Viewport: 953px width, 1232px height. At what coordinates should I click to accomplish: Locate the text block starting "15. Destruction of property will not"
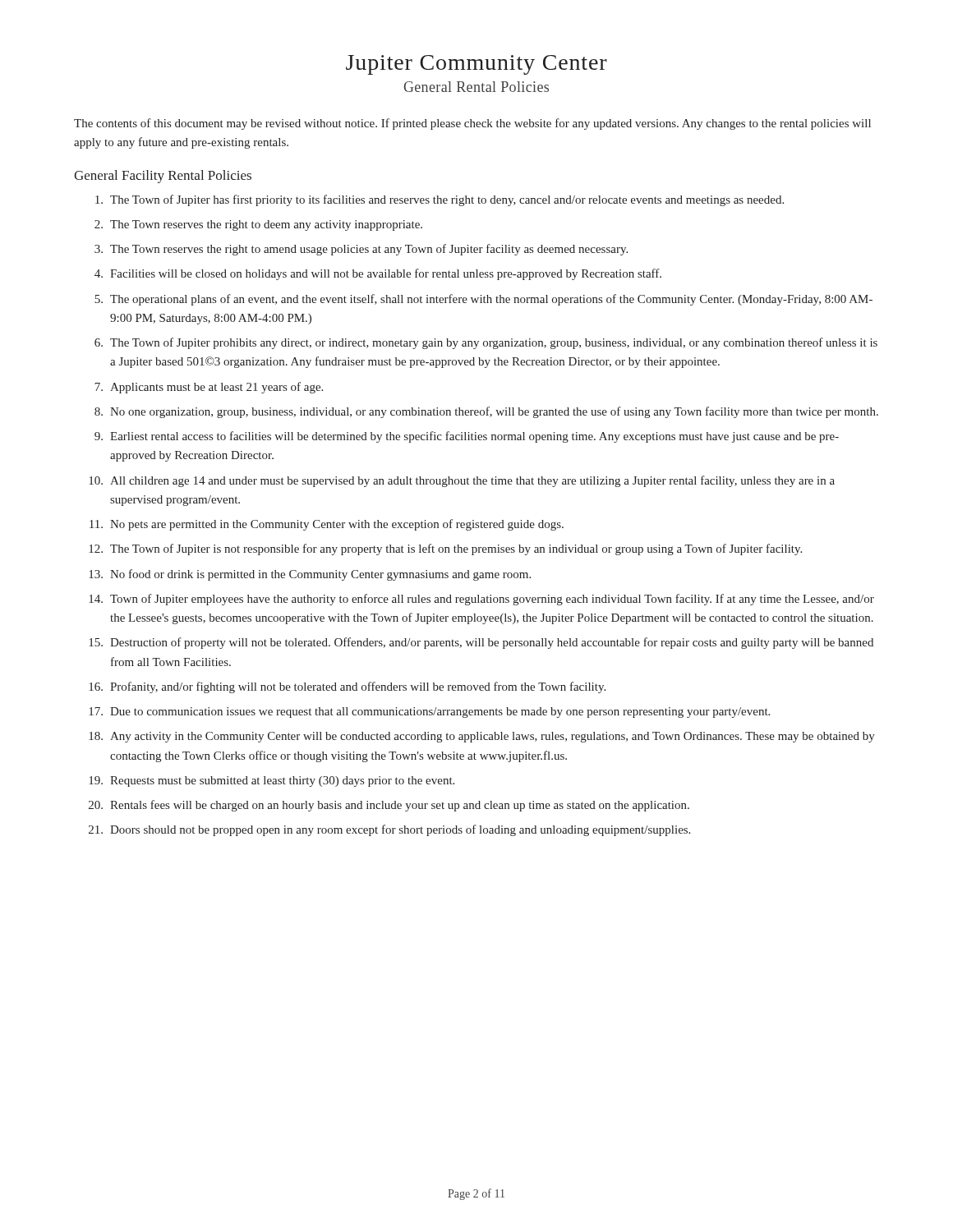tap(476, 653)
